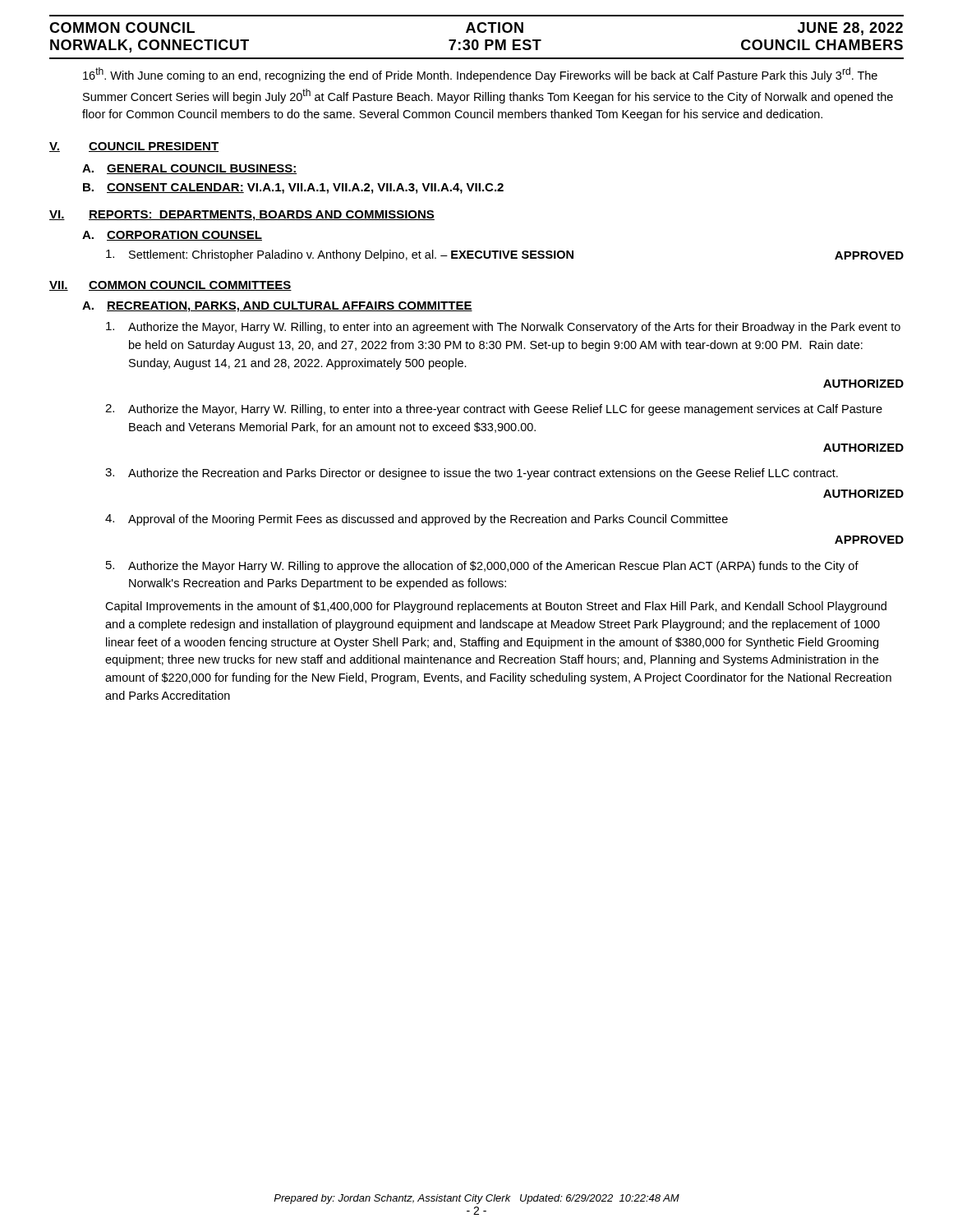Click on the passage starting "B. CONSENT CALENDAR: VI.A.1, VII.A.1,"
Image resolution: width=953 pixels, height=1232 pixels.
(x=293, y=187)
